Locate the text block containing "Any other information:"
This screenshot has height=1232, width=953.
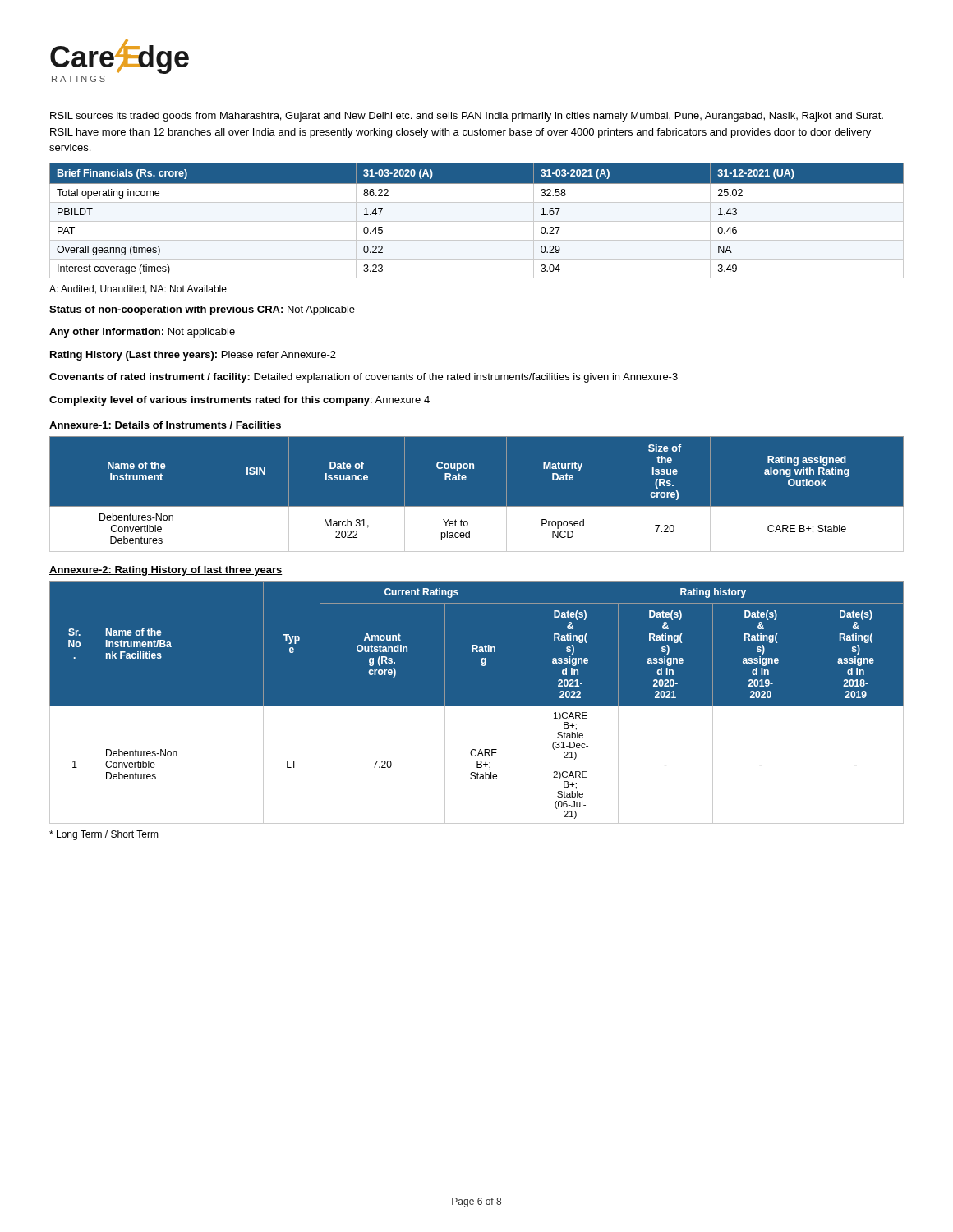point(142,331)
